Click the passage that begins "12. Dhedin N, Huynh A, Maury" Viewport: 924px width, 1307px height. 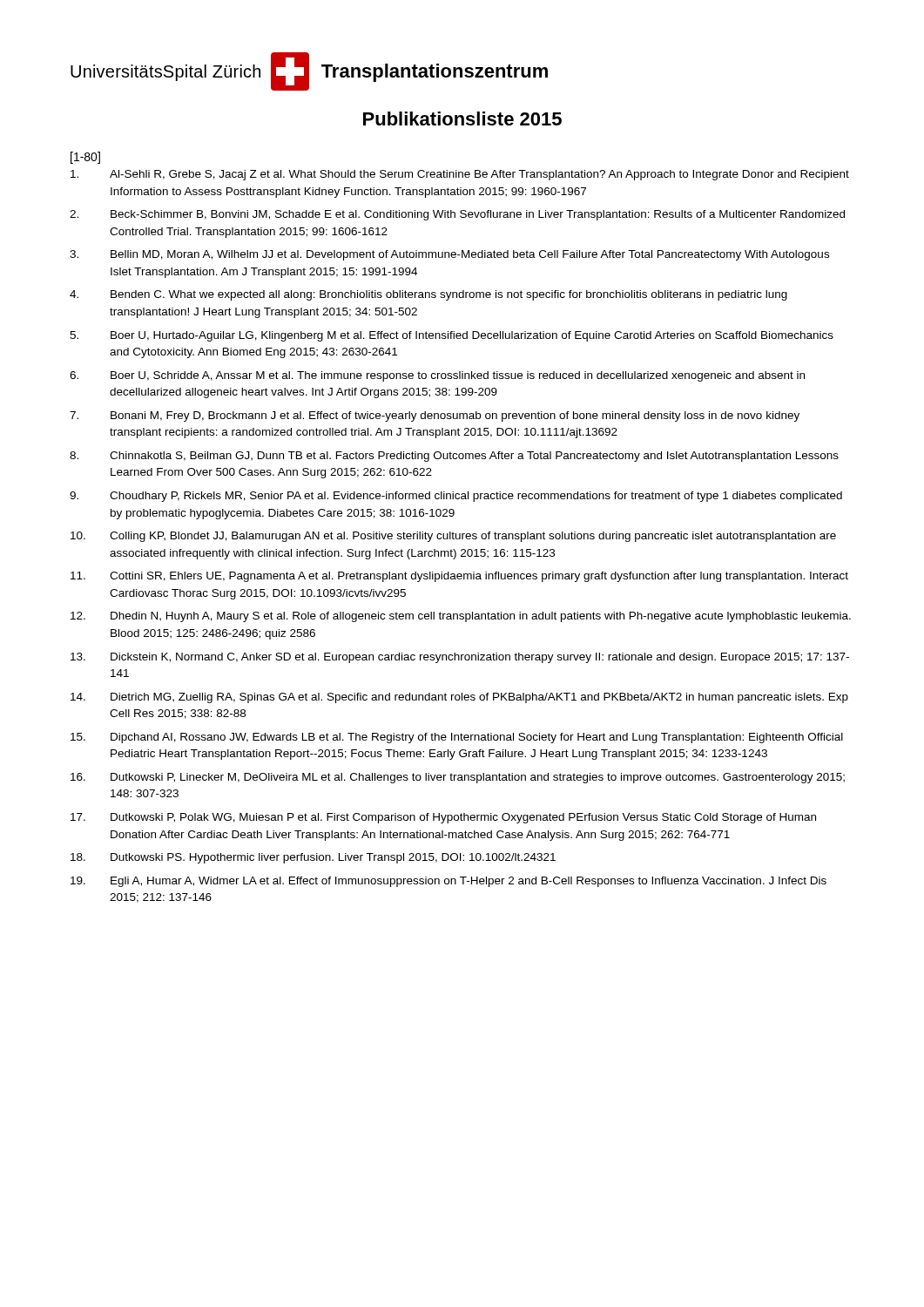tap(462, 625)
